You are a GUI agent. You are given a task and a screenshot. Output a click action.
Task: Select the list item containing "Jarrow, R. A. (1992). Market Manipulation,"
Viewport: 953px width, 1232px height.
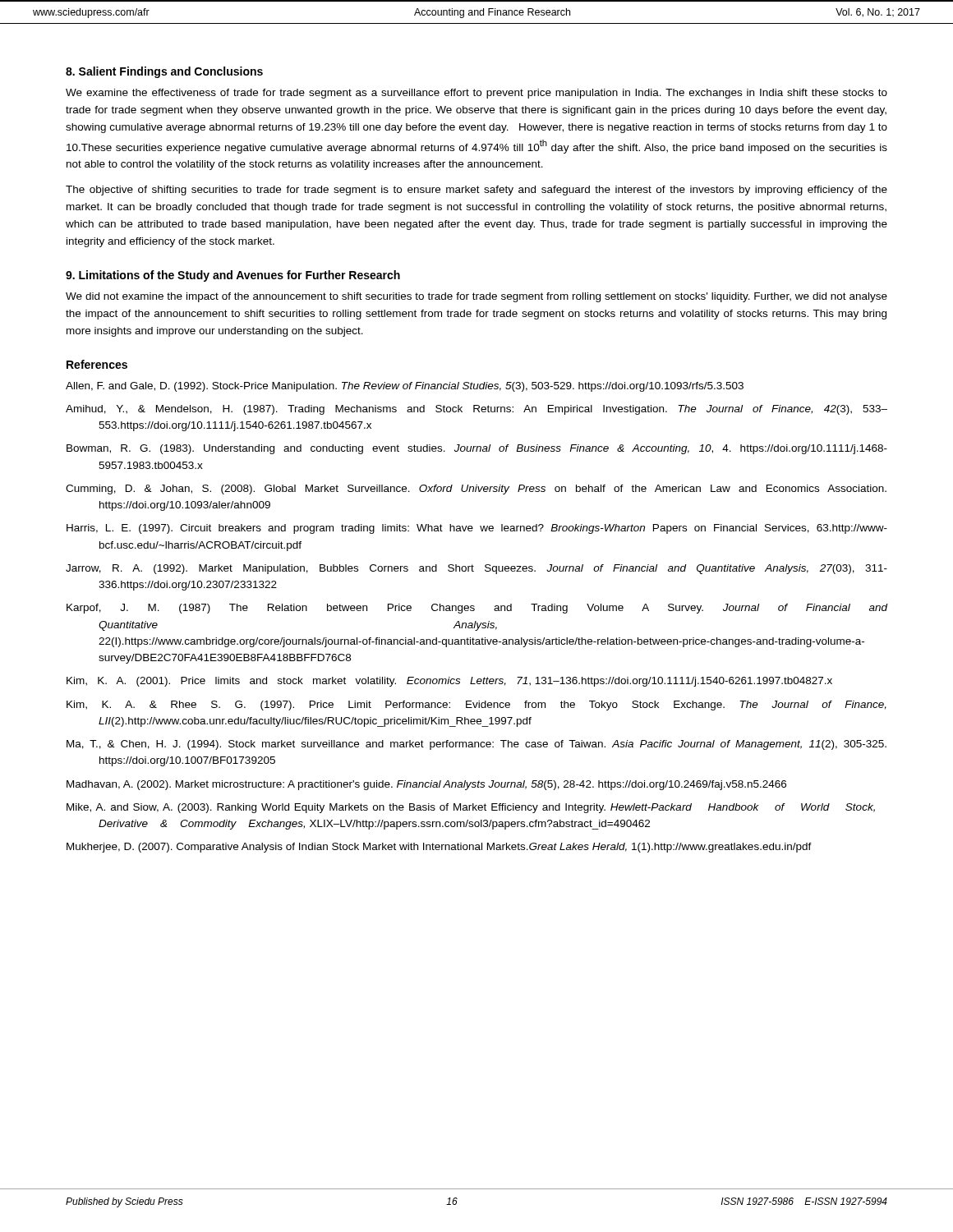(476, 576)
